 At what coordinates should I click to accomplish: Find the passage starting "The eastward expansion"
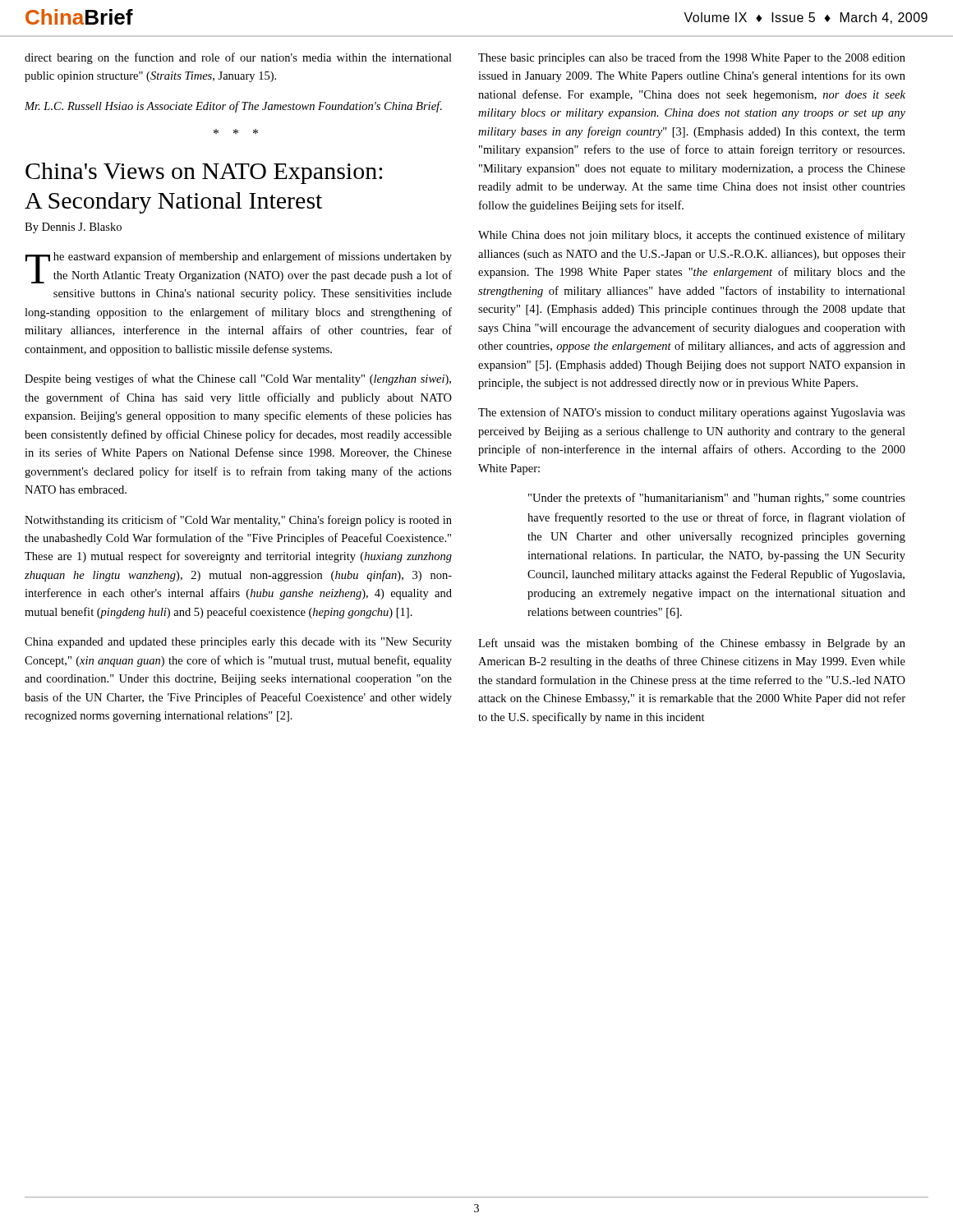[x=238, y=301]
